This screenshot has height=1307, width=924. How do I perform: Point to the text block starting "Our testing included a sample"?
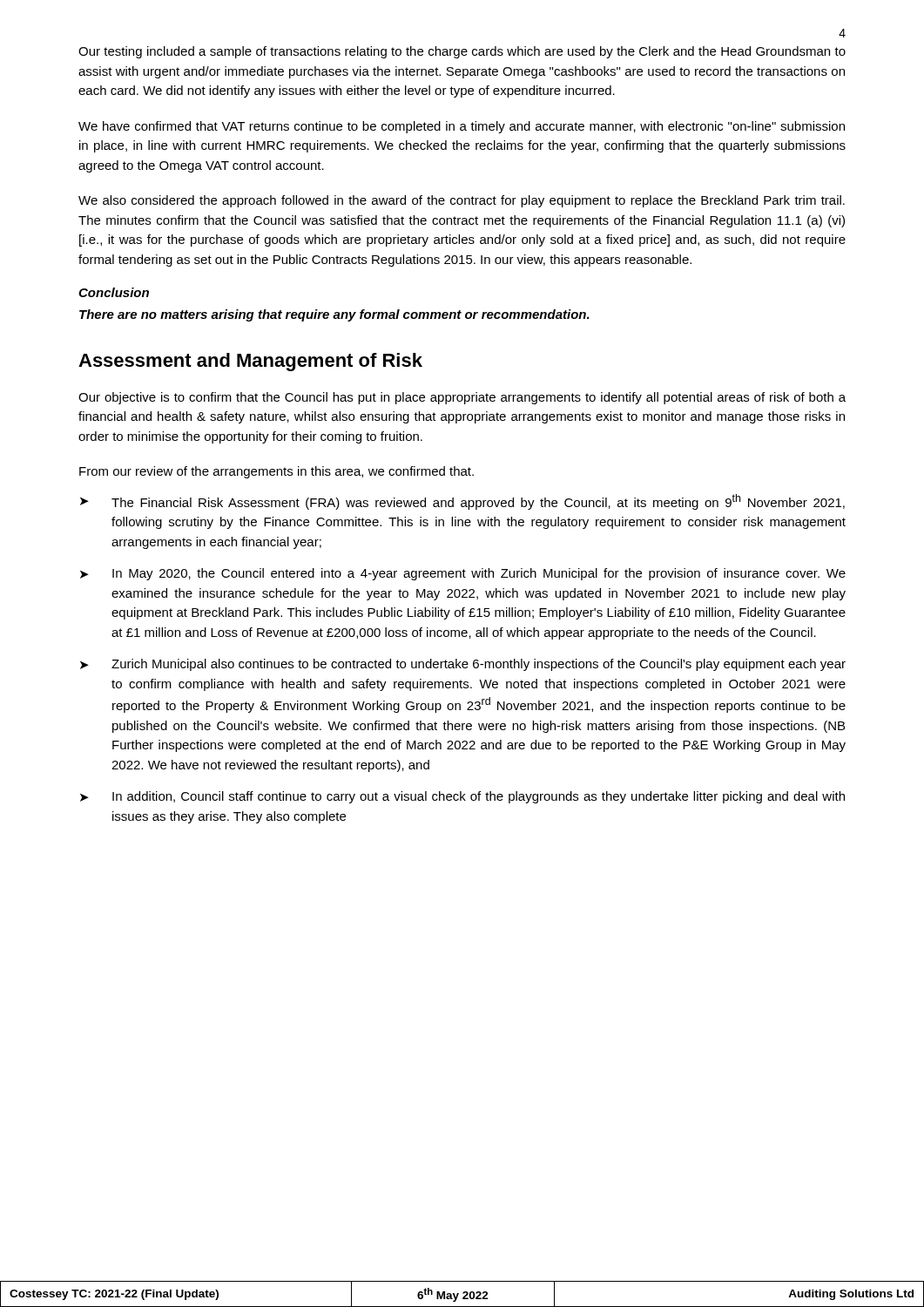click(x=462, y=71)
